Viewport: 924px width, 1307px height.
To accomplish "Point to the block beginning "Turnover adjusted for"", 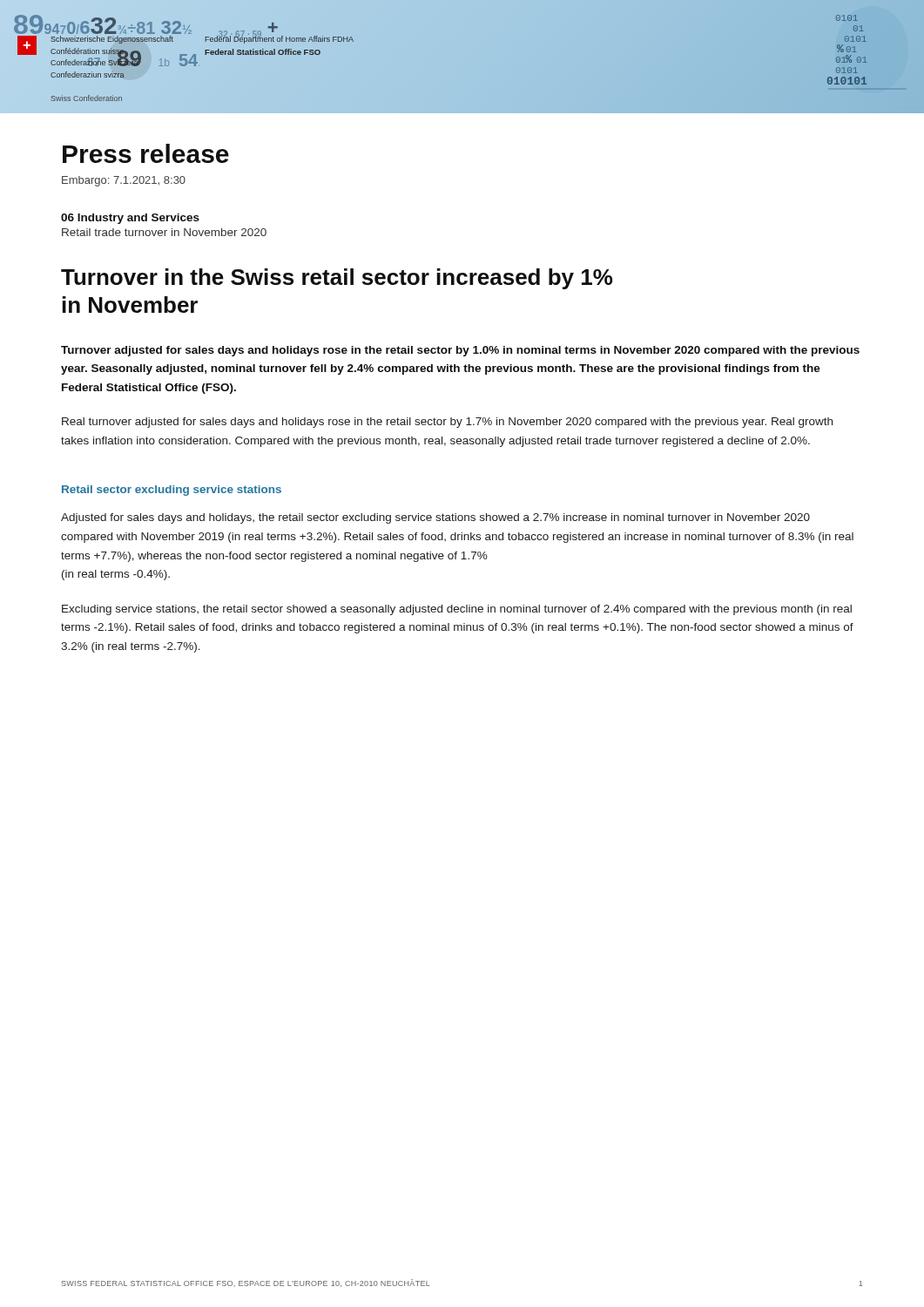I will (x=462, y=368).
